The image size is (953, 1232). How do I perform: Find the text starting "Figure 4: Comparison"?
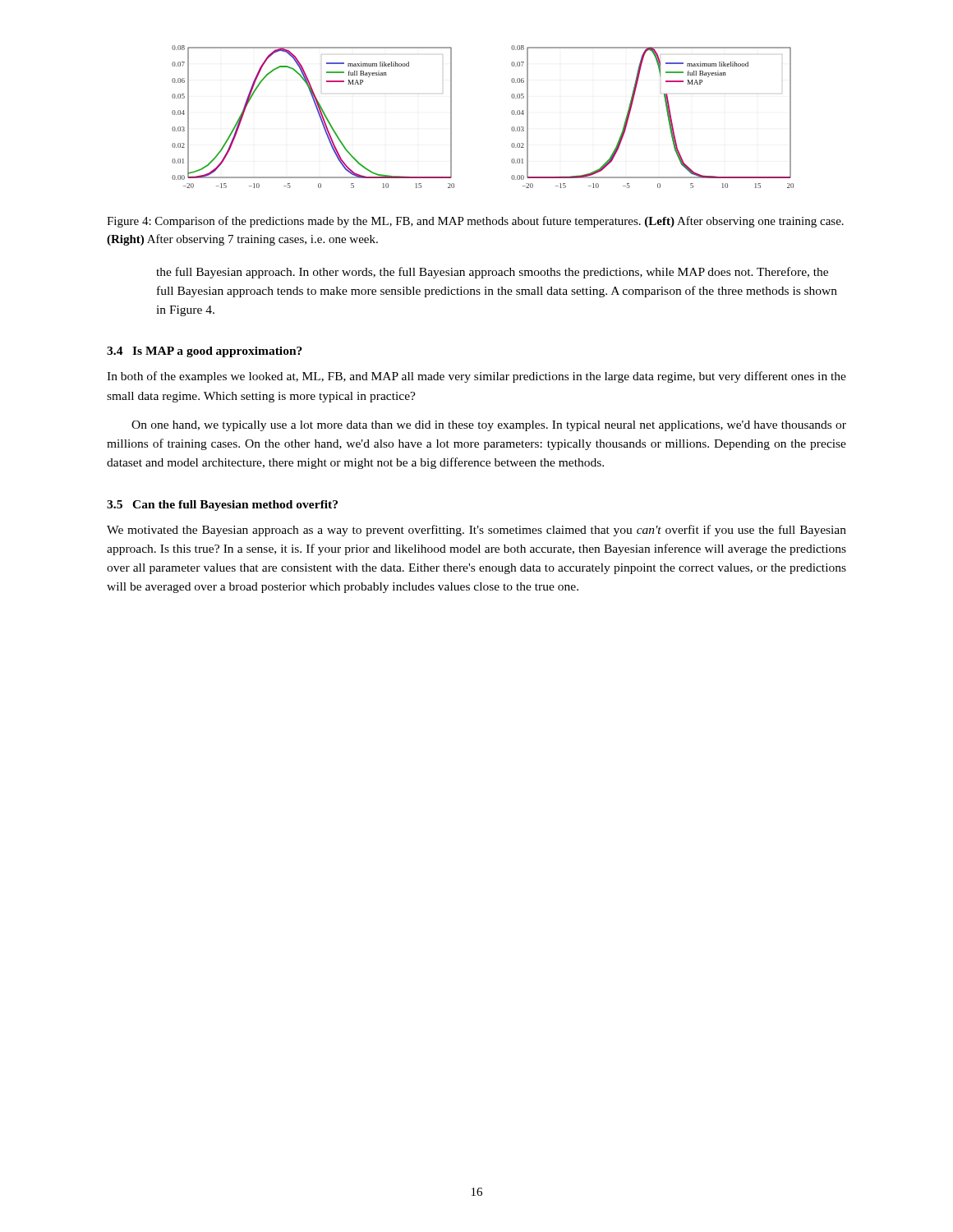pyautogui.click(x=476, y=230)
